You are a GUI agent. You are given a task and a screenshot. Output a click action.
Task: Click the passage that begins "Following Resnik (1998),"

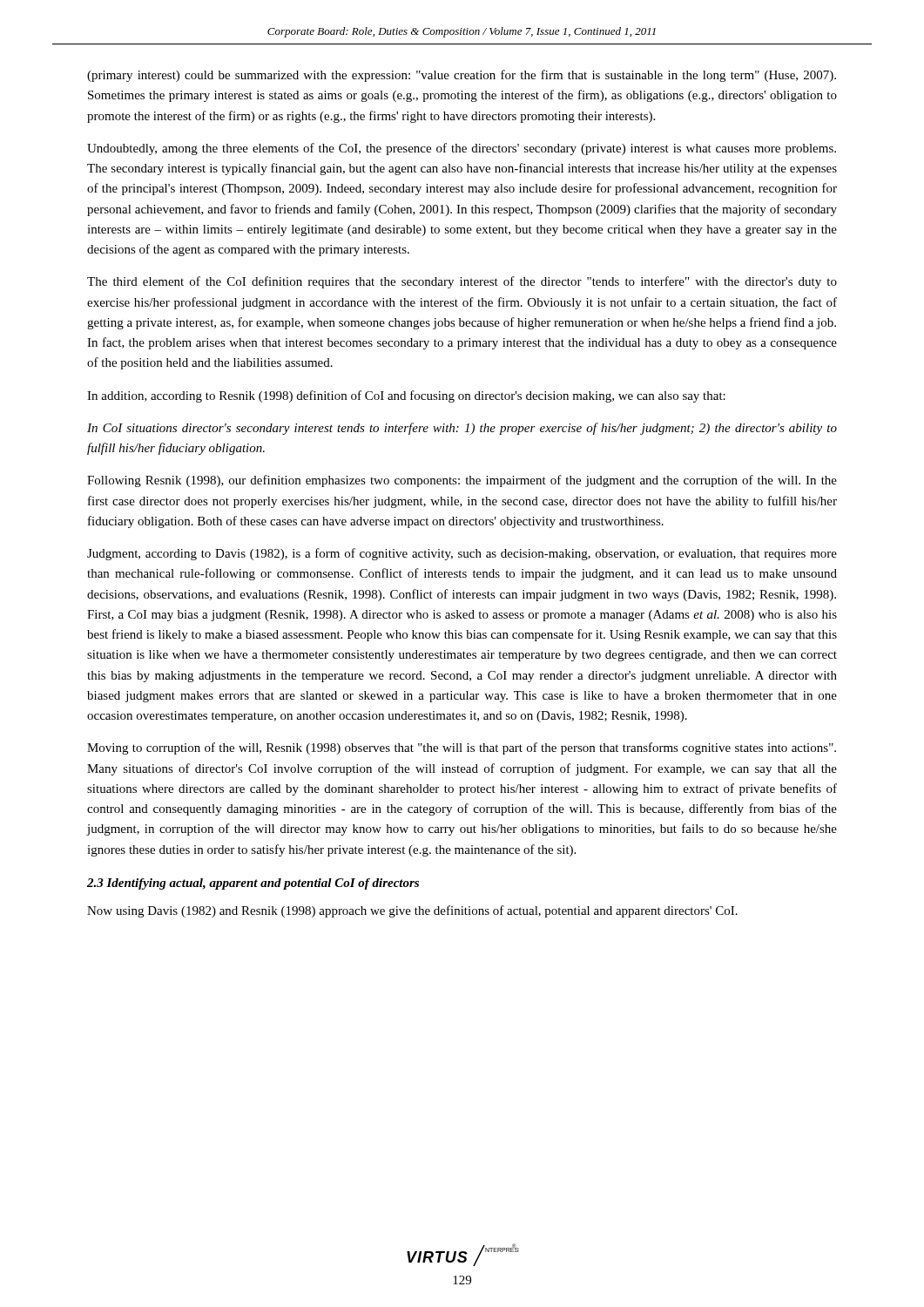(462, 501)
